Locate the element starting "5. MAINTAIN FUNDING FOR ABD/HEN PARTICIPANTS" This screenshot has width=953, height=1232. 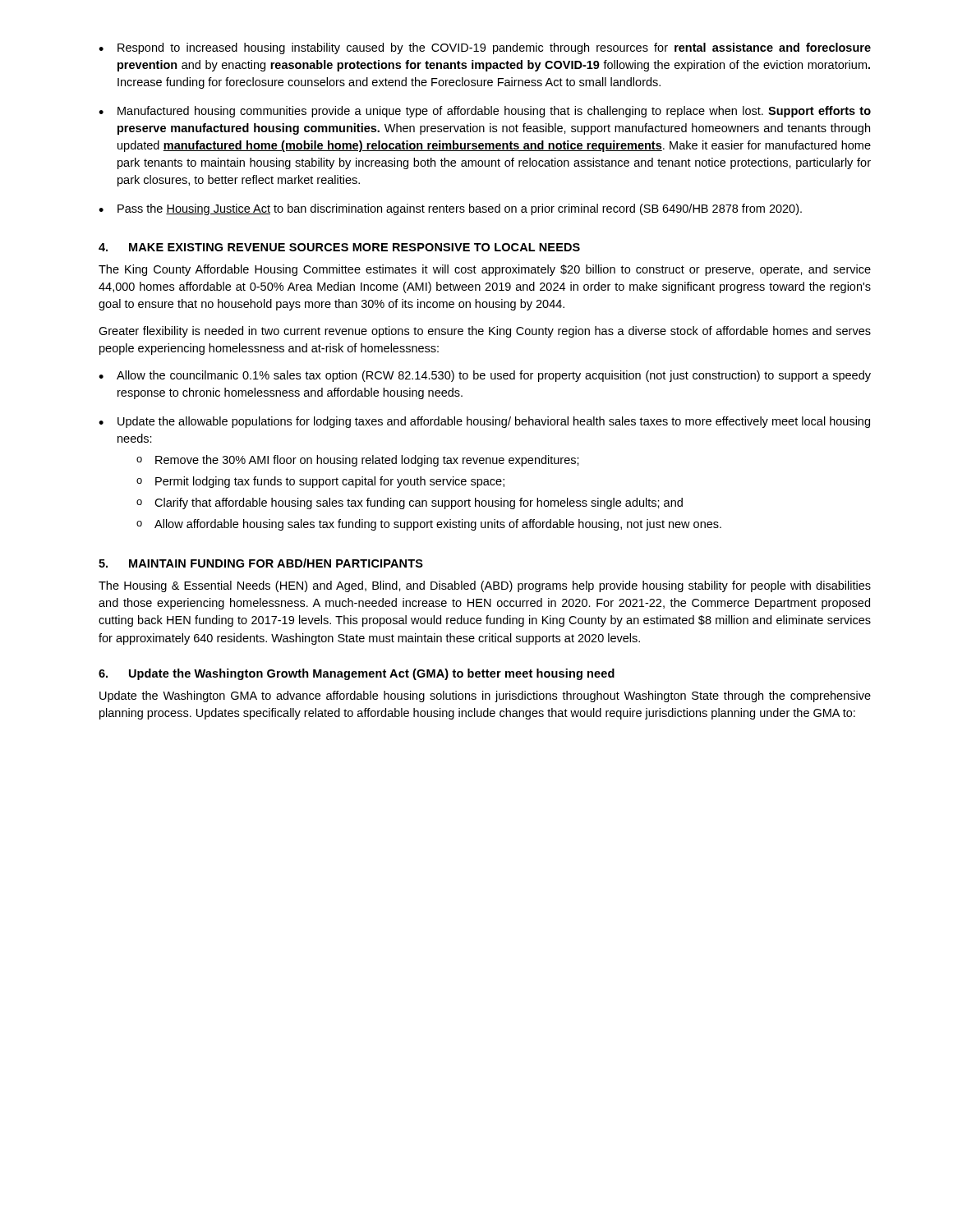(x=261, y=564)
